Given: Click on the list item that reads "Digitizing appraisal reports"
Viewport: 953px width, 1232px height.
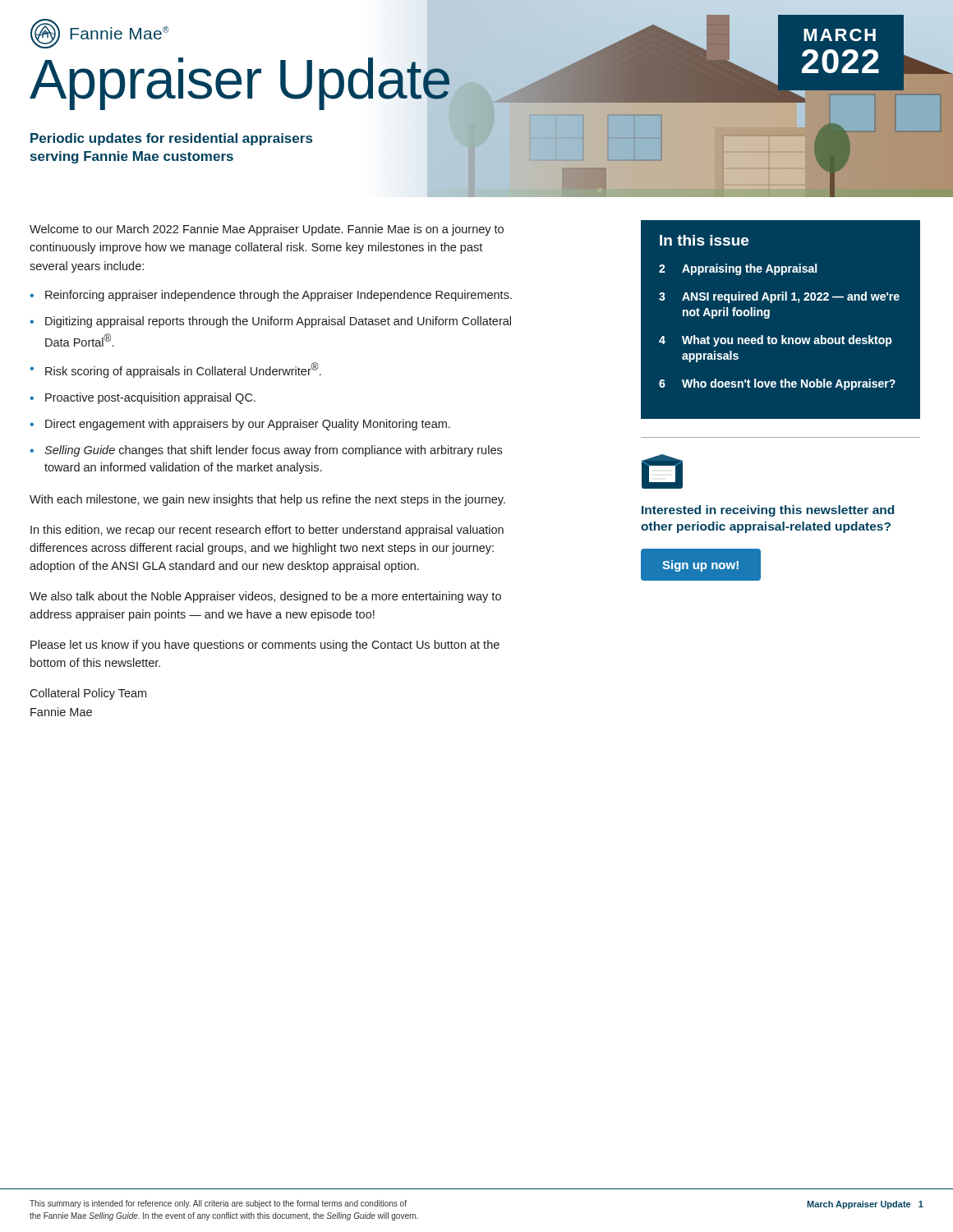Looking at the screenshot, I should [x=278, y=332].
